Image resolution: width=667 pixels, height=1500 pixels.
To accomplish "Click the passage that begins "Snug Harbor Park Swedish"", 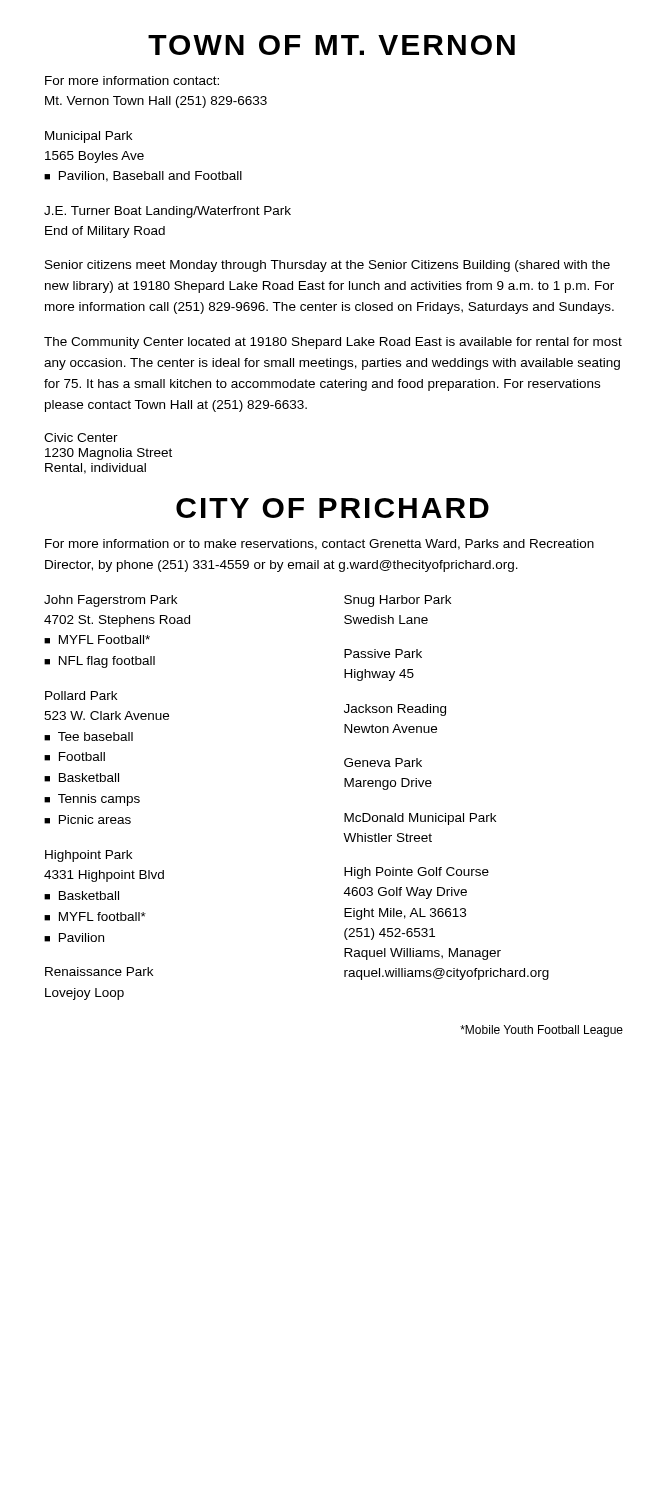I will [x=398, y=609].
